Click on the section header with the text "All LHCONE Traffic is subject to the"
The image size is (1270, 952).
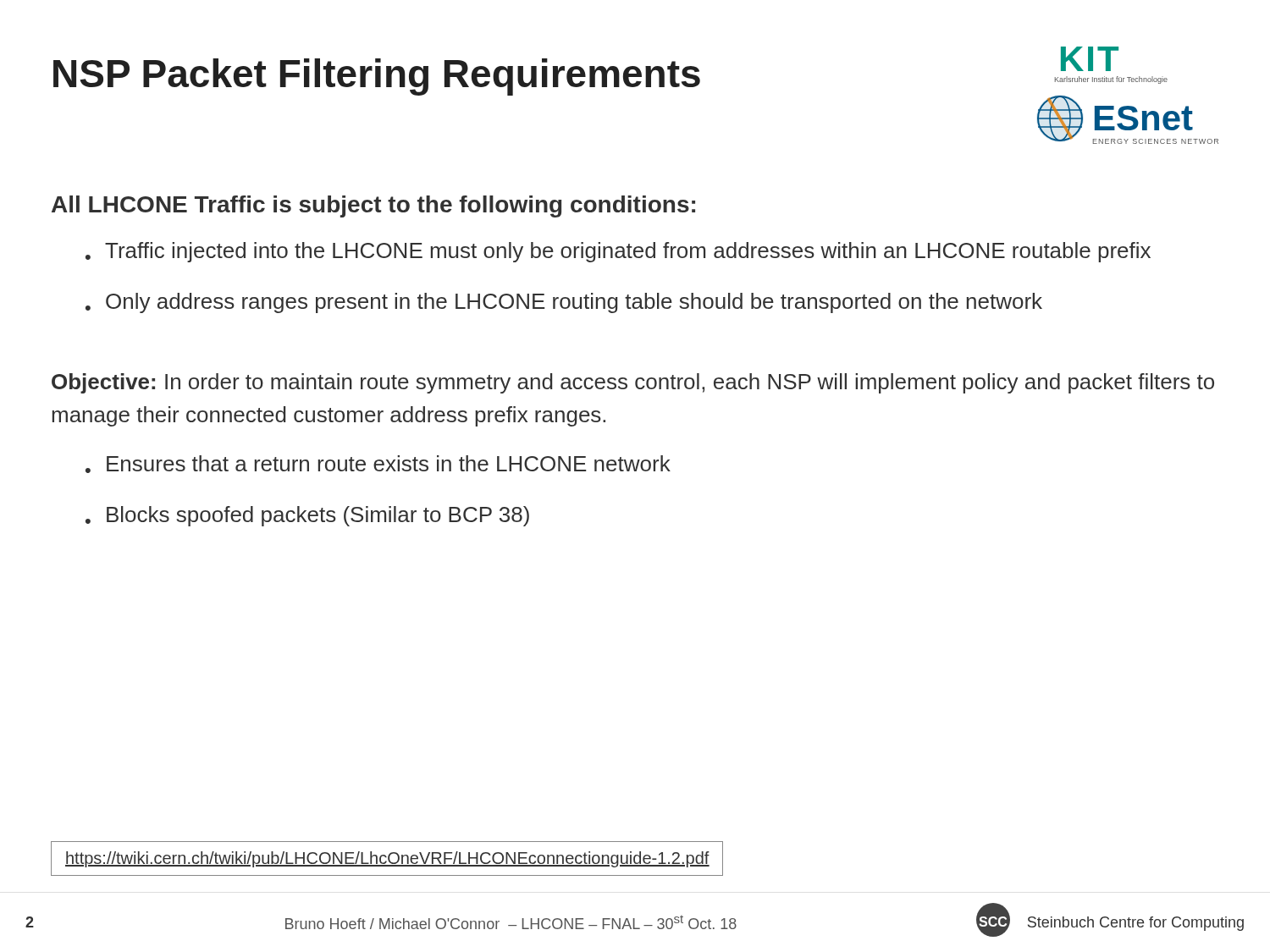[x=374, y=204]
